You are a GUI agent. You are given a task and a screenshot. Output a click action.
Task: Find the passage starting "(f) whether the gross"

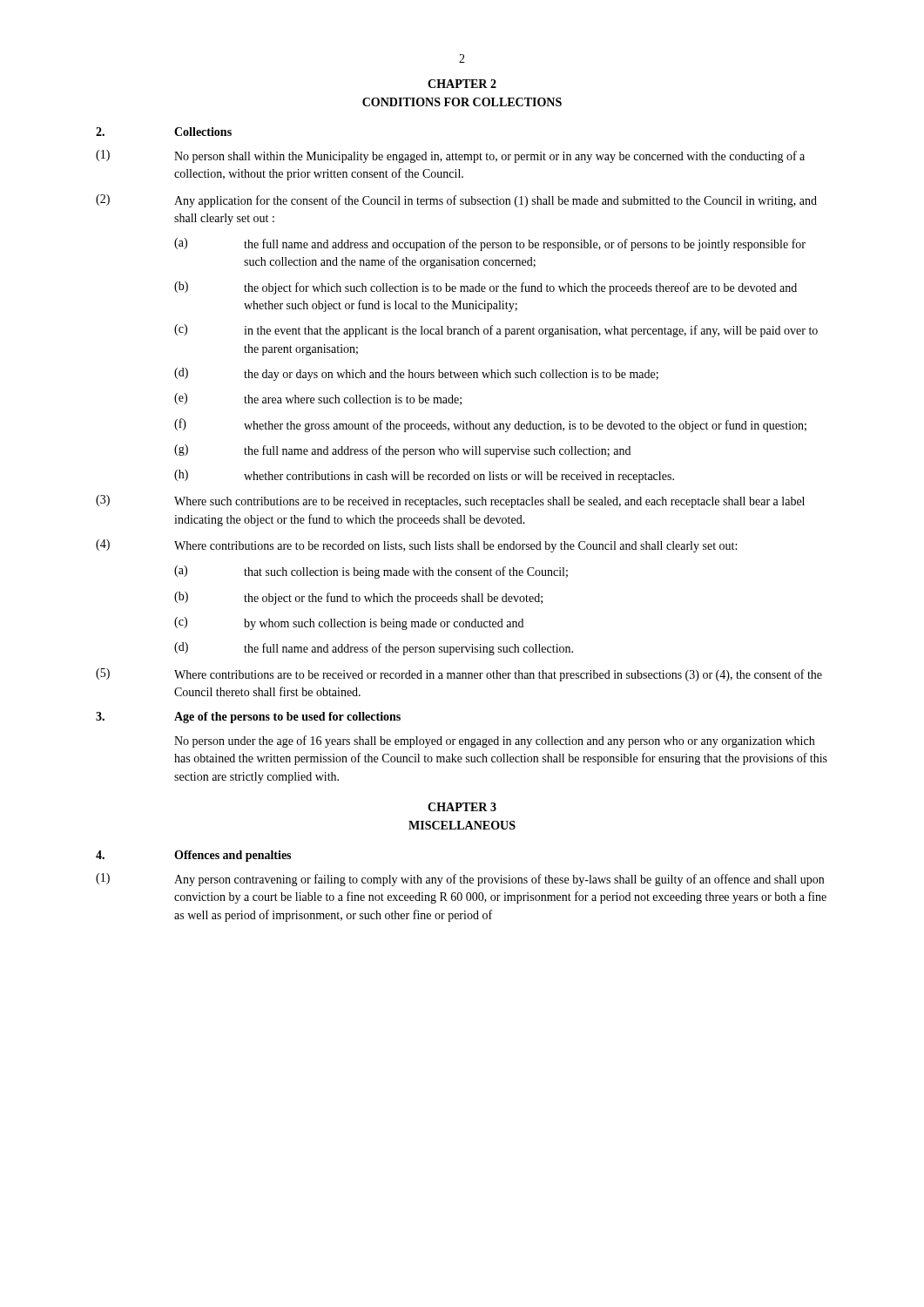(501, 426)
